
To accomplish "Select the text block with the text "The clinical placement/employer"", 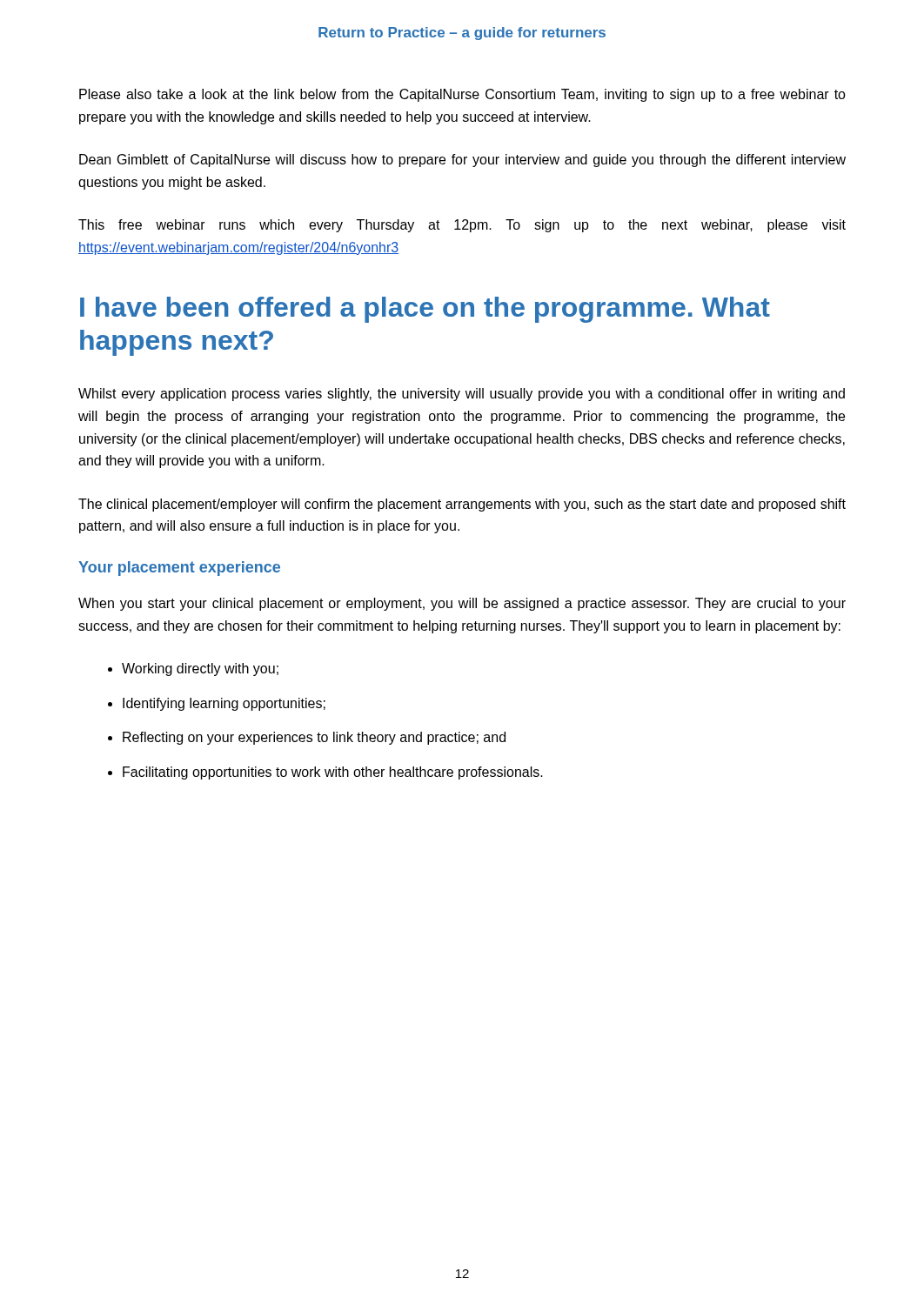I will (x=462, y=515).
